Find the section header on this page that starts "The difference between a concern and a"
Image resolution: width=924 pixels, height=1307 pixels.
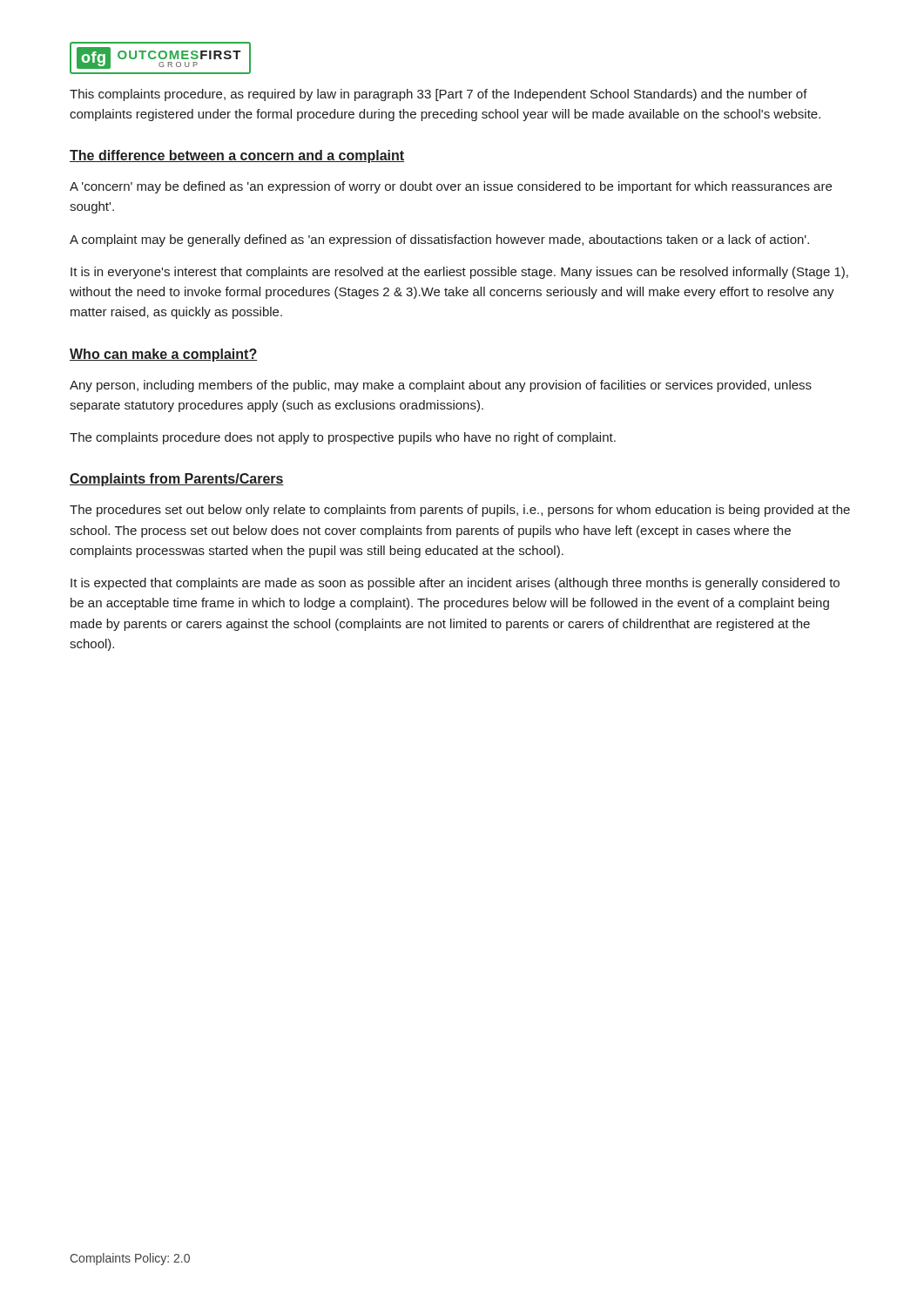click(x=237, y=156)
